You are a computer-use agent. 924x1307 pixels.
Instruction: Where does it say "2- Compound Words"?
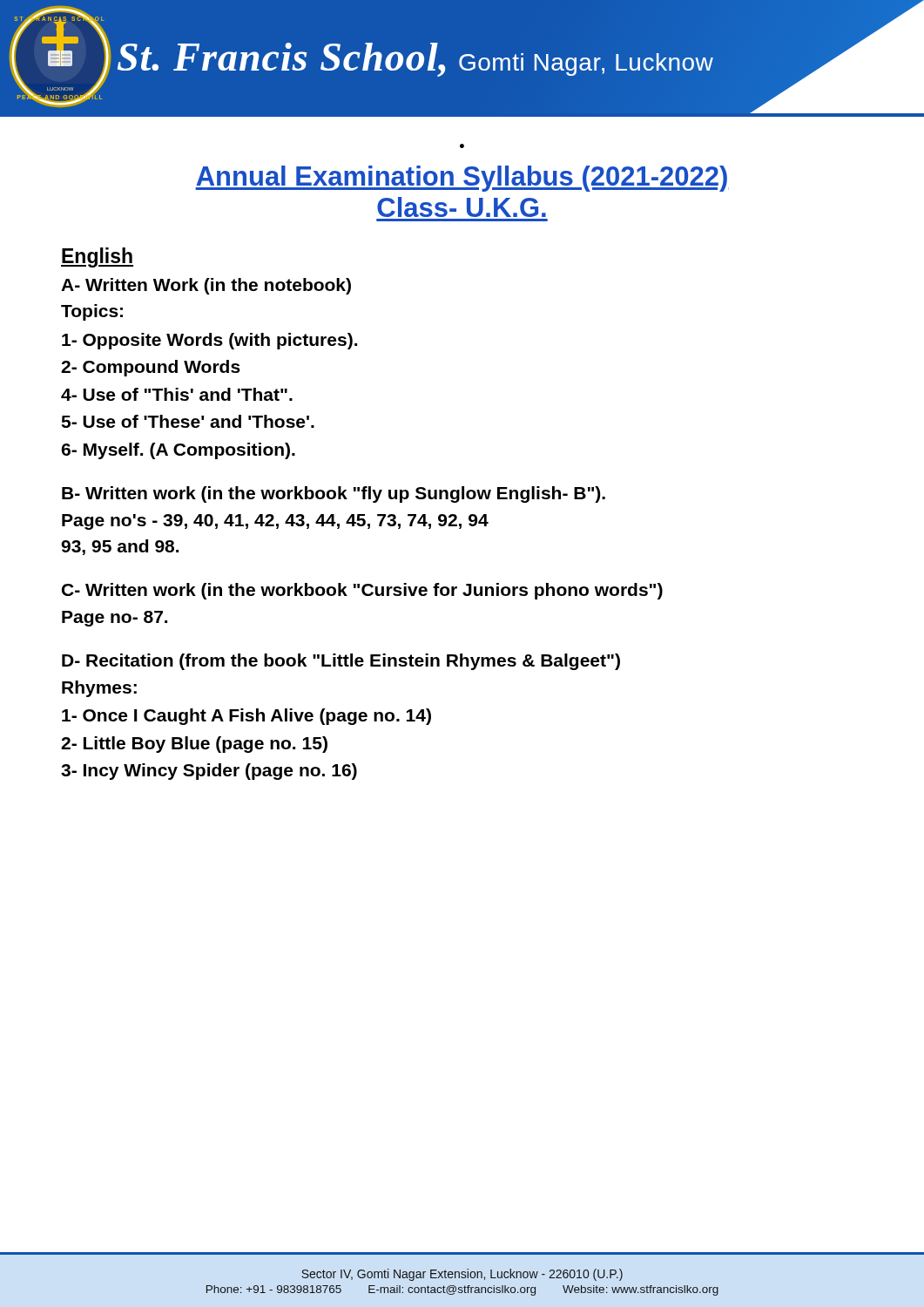tap(151, 367)
